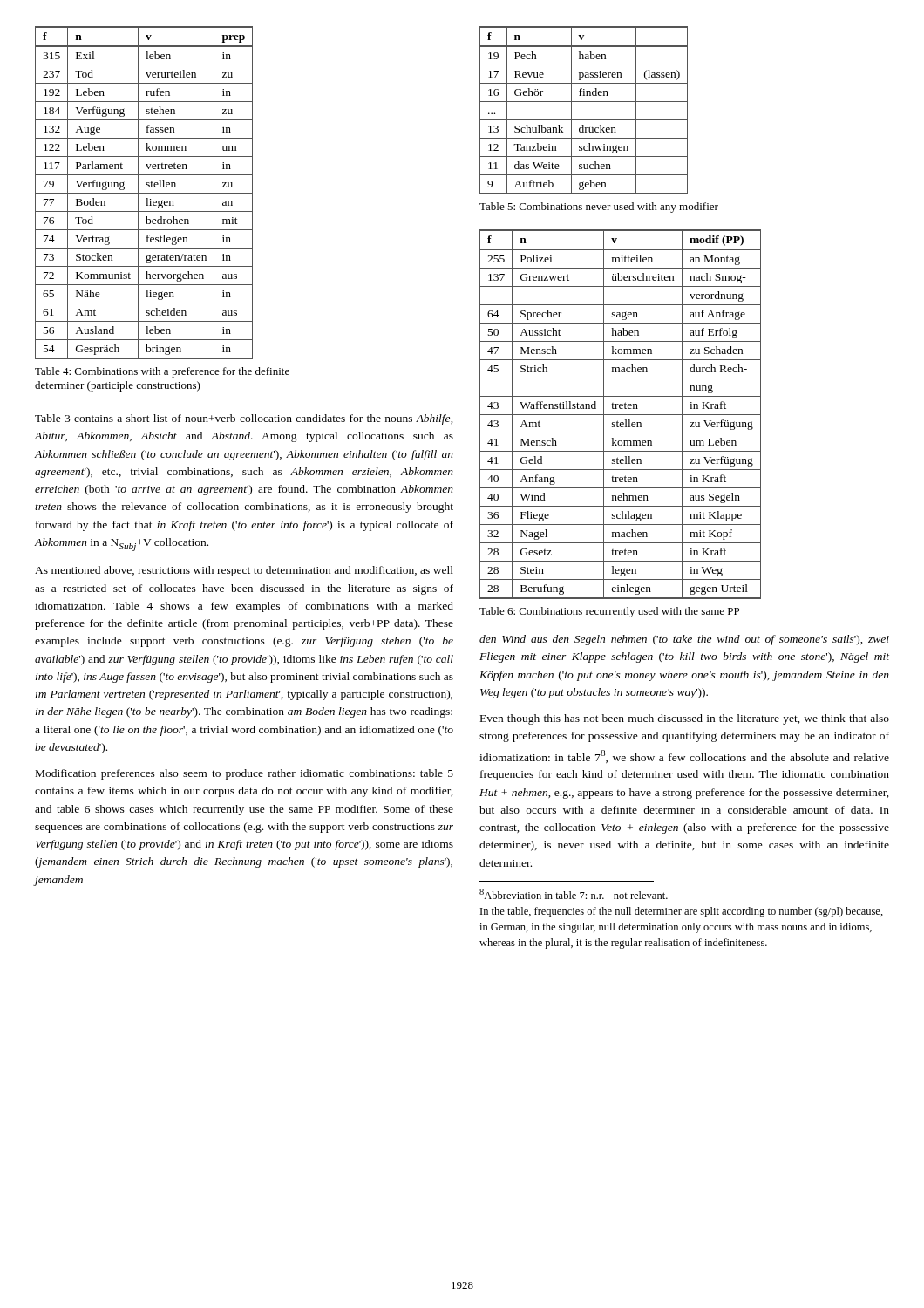Click on the caption containing "Table 4: Combinations with a preference"
924x1308 pixels.
tap(162, 378)
